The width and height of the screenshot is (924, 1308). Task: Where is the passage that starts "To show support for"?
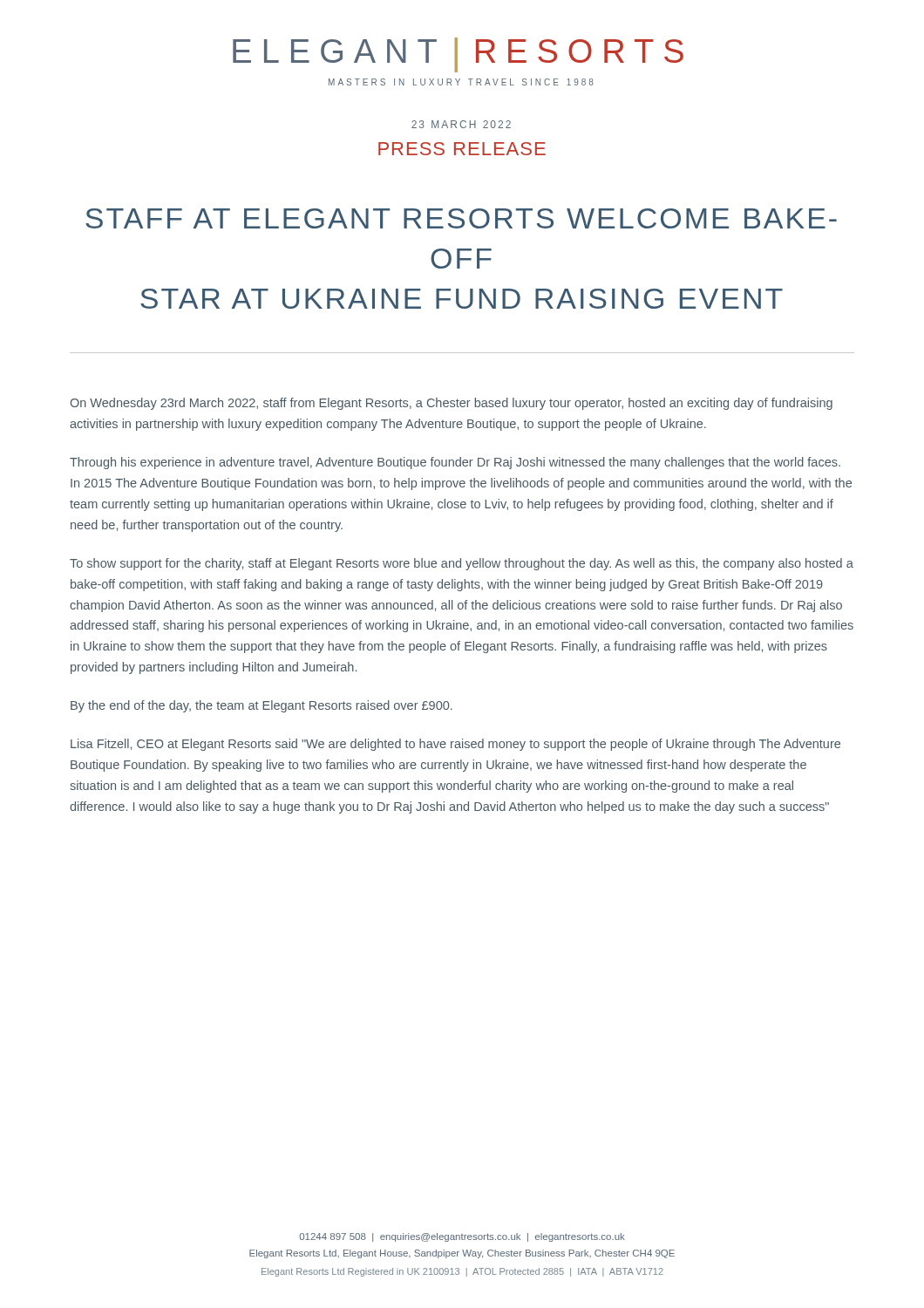[x=462, y=616]
